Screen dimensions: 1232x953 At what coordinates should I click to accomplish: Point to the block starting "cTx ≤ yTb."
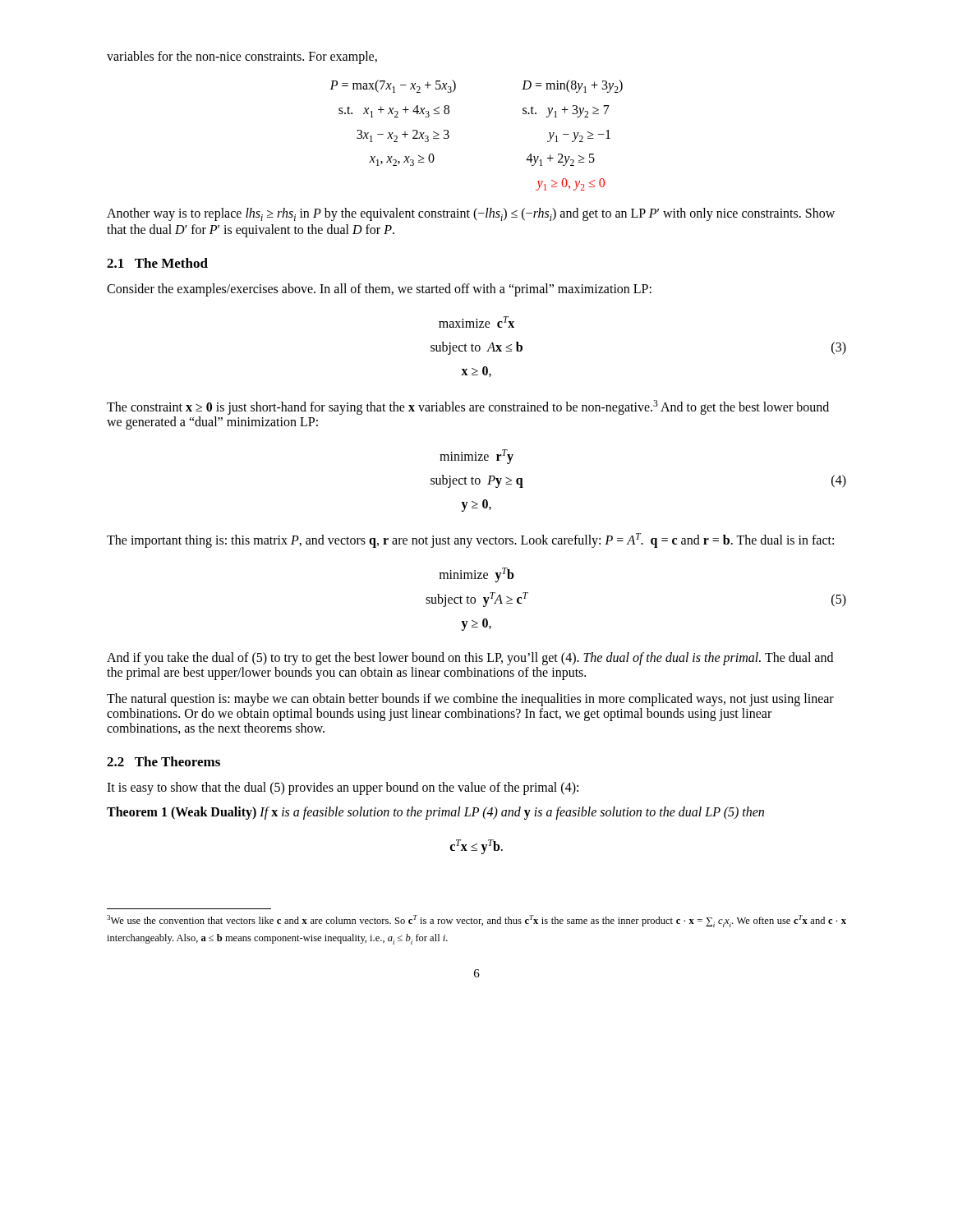[x=476, y=847]
